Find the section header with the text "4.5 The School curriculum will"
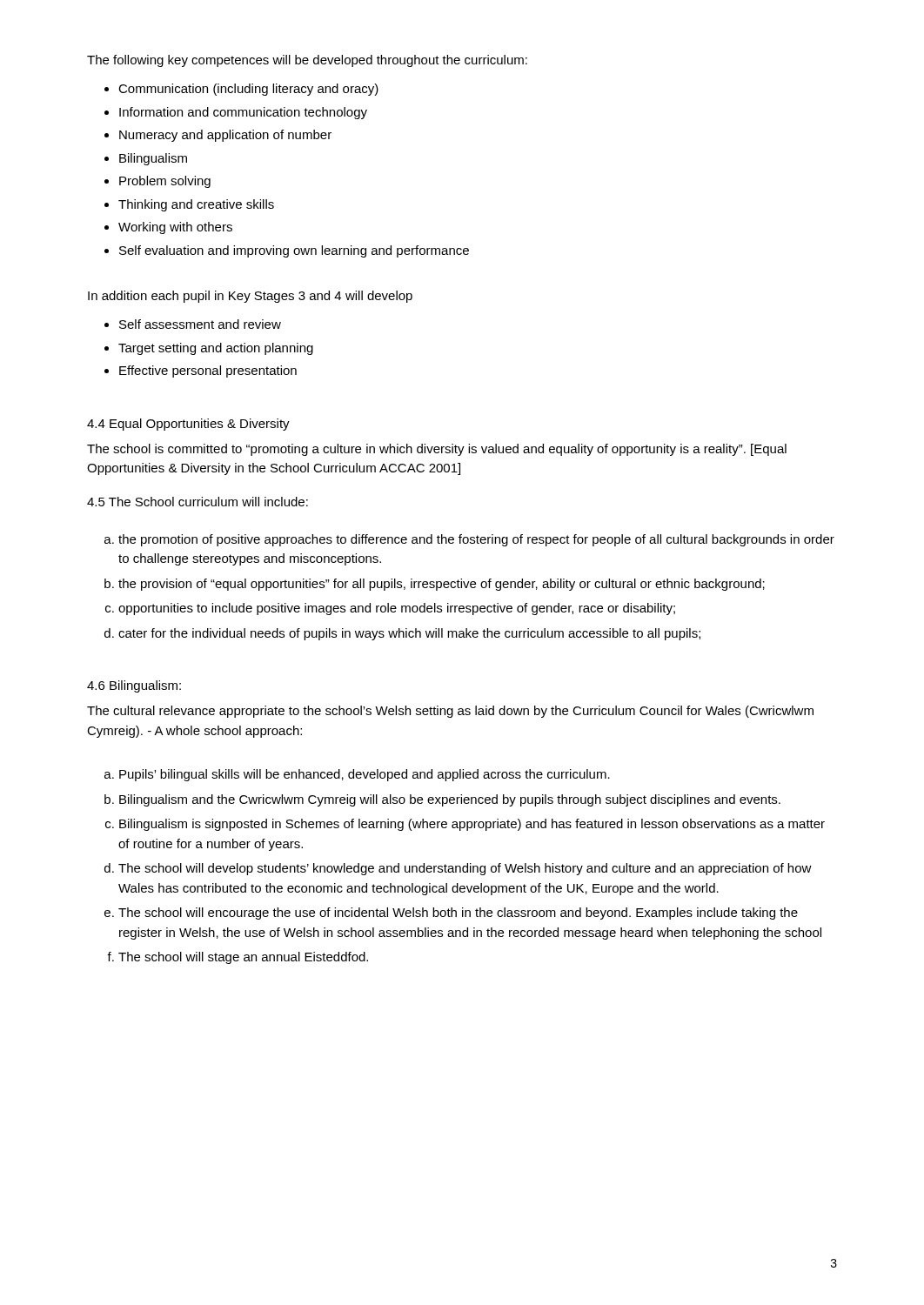Viewport: 924px width, 1305px height. tap(198, 501)
